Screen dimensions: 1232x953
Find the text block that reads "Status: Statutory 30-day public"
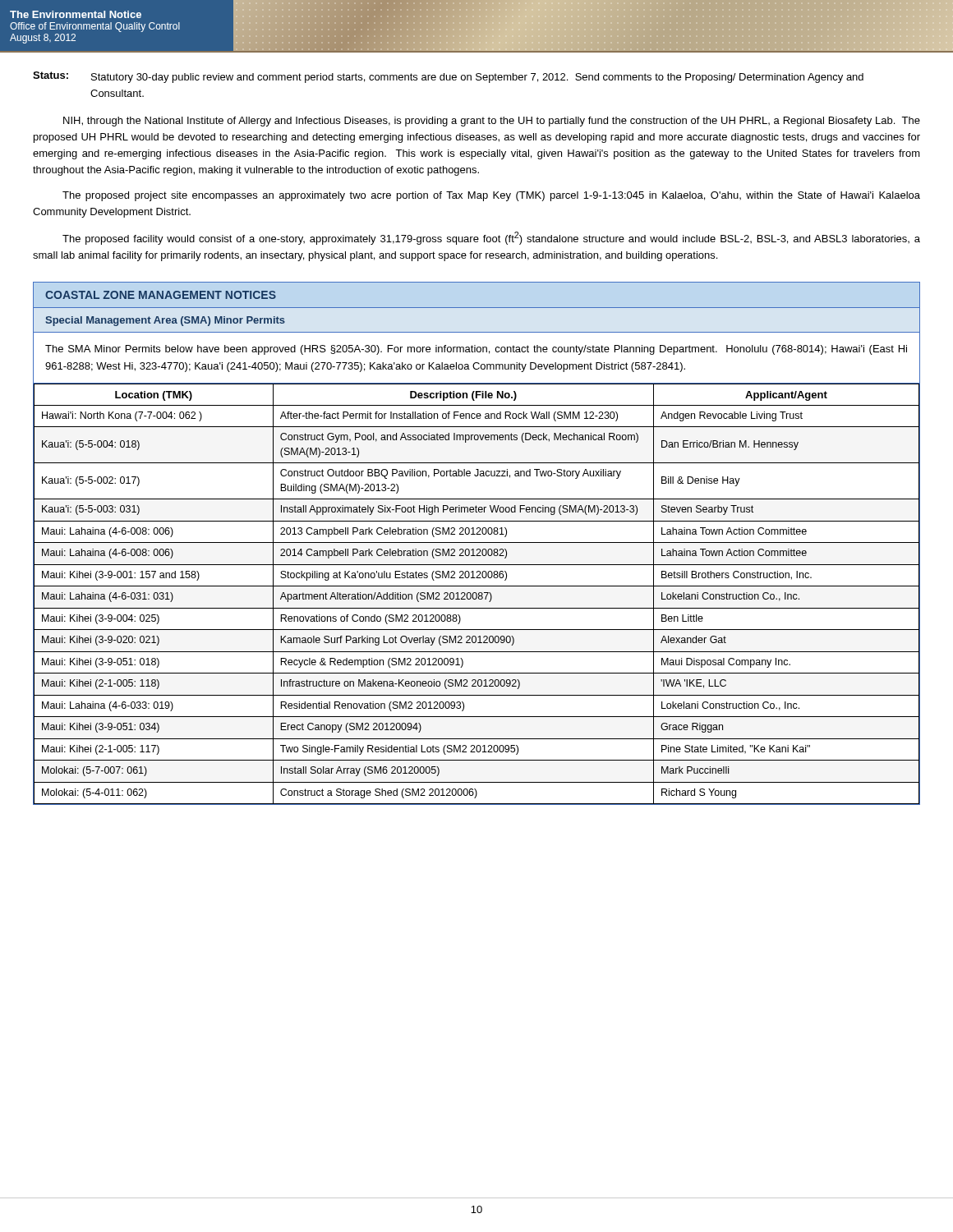click(476, 85)
